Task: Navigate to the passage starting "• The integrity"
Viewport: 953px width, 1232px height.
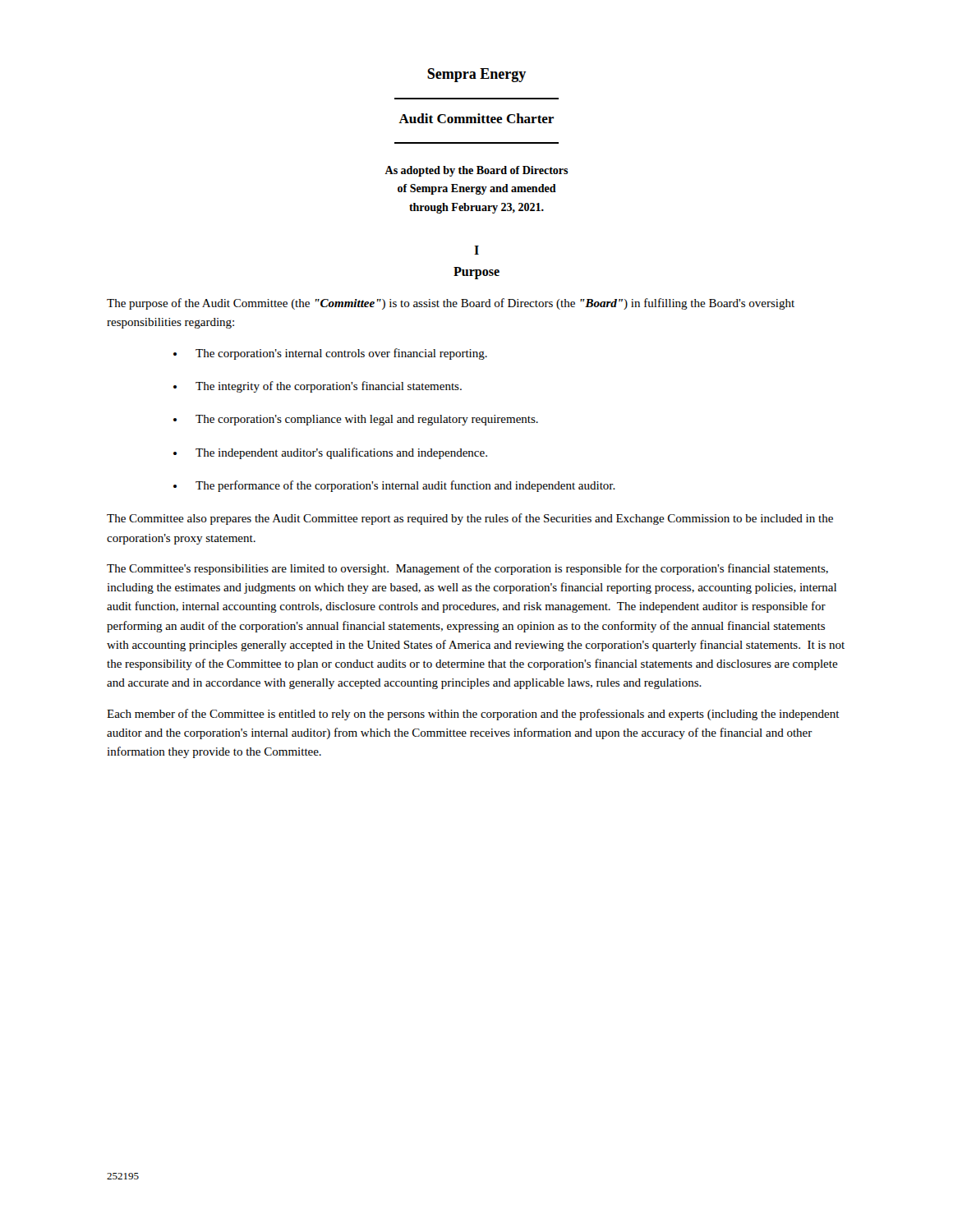Action: [x=317, y=388]
